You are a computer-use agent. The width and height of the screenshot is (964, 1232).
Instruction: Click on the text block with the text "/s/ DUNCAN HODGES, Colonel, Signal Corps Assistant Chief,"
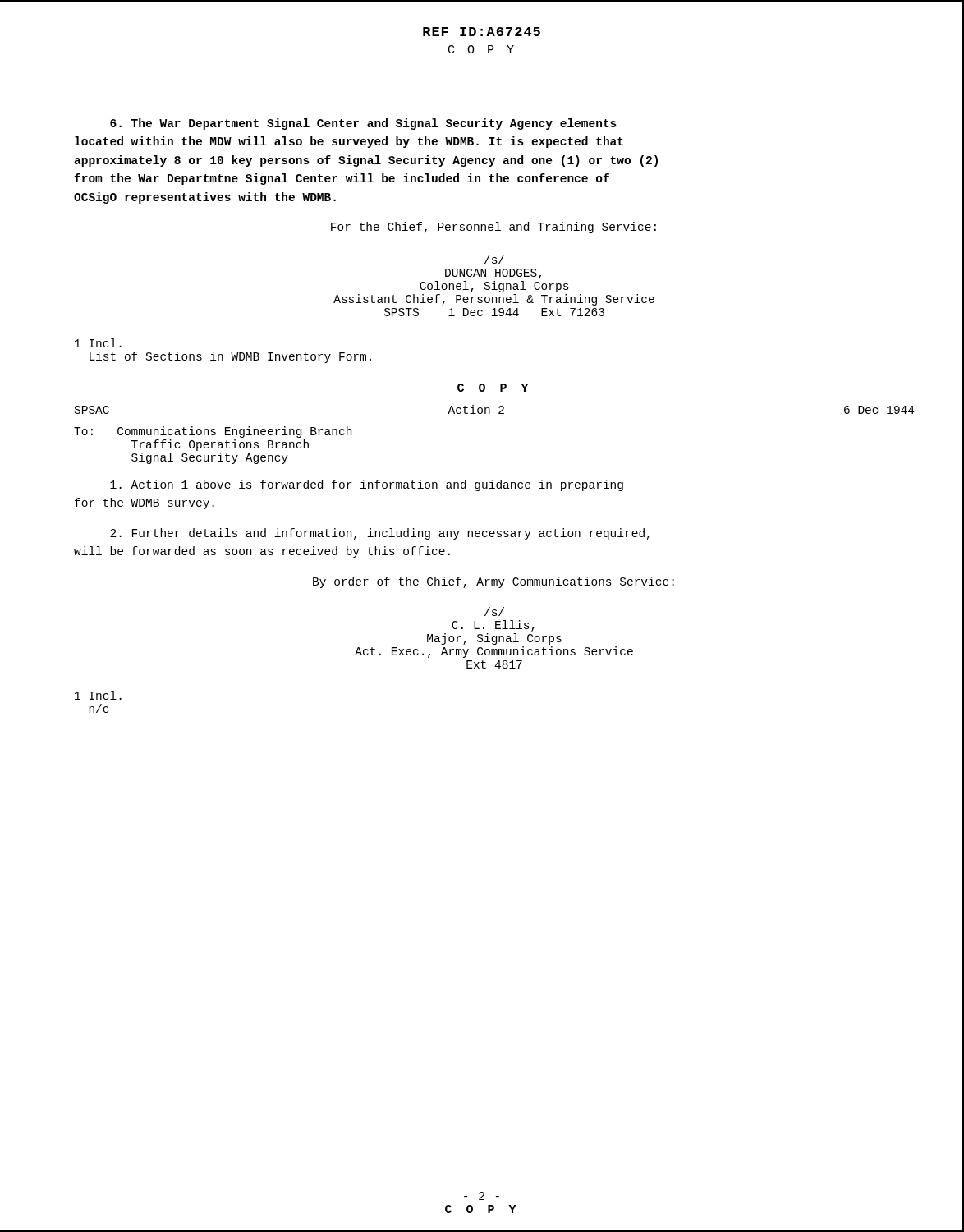[494, 287]
